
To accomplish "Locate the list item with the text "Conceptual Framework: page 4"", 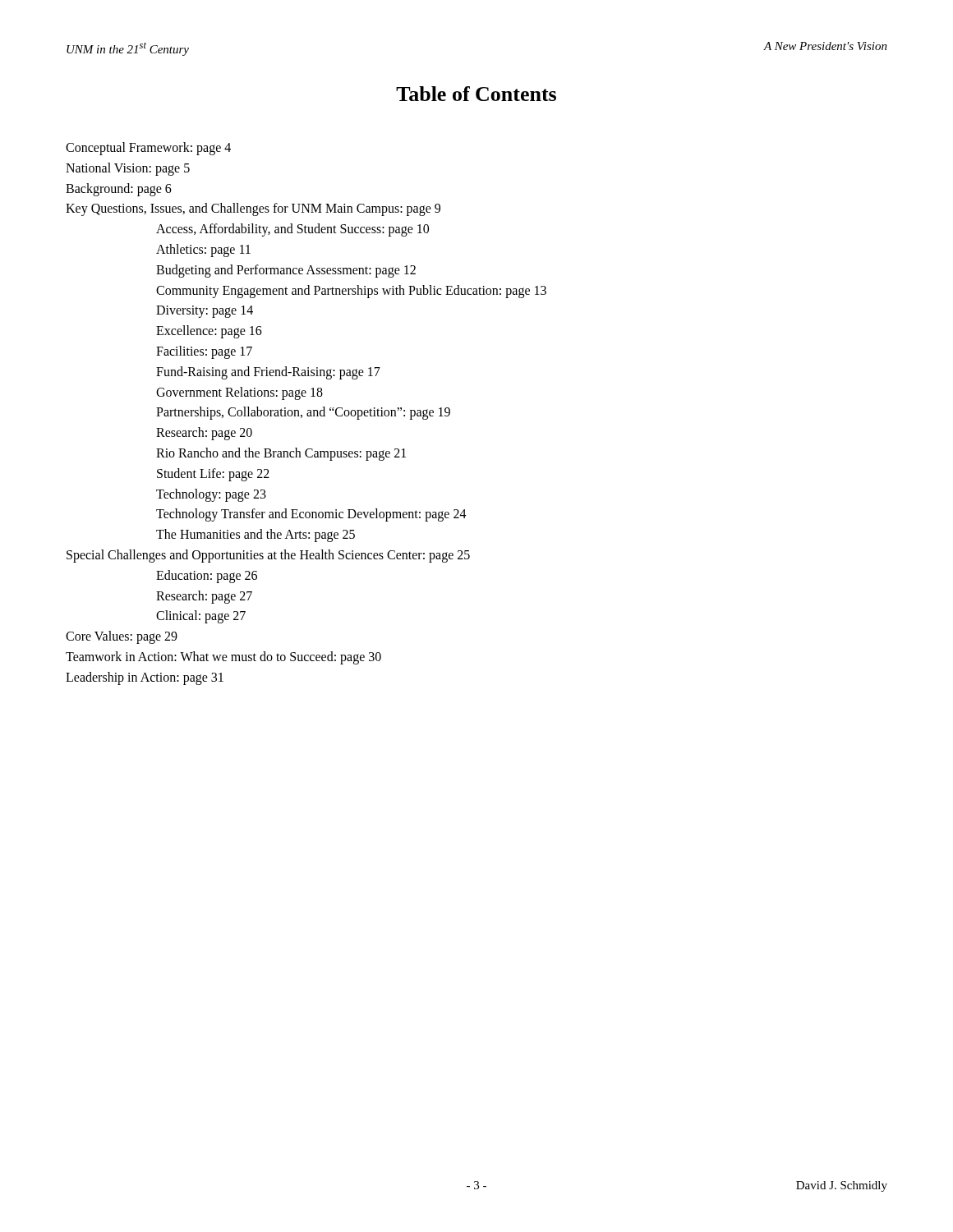I will coord(148,147).
